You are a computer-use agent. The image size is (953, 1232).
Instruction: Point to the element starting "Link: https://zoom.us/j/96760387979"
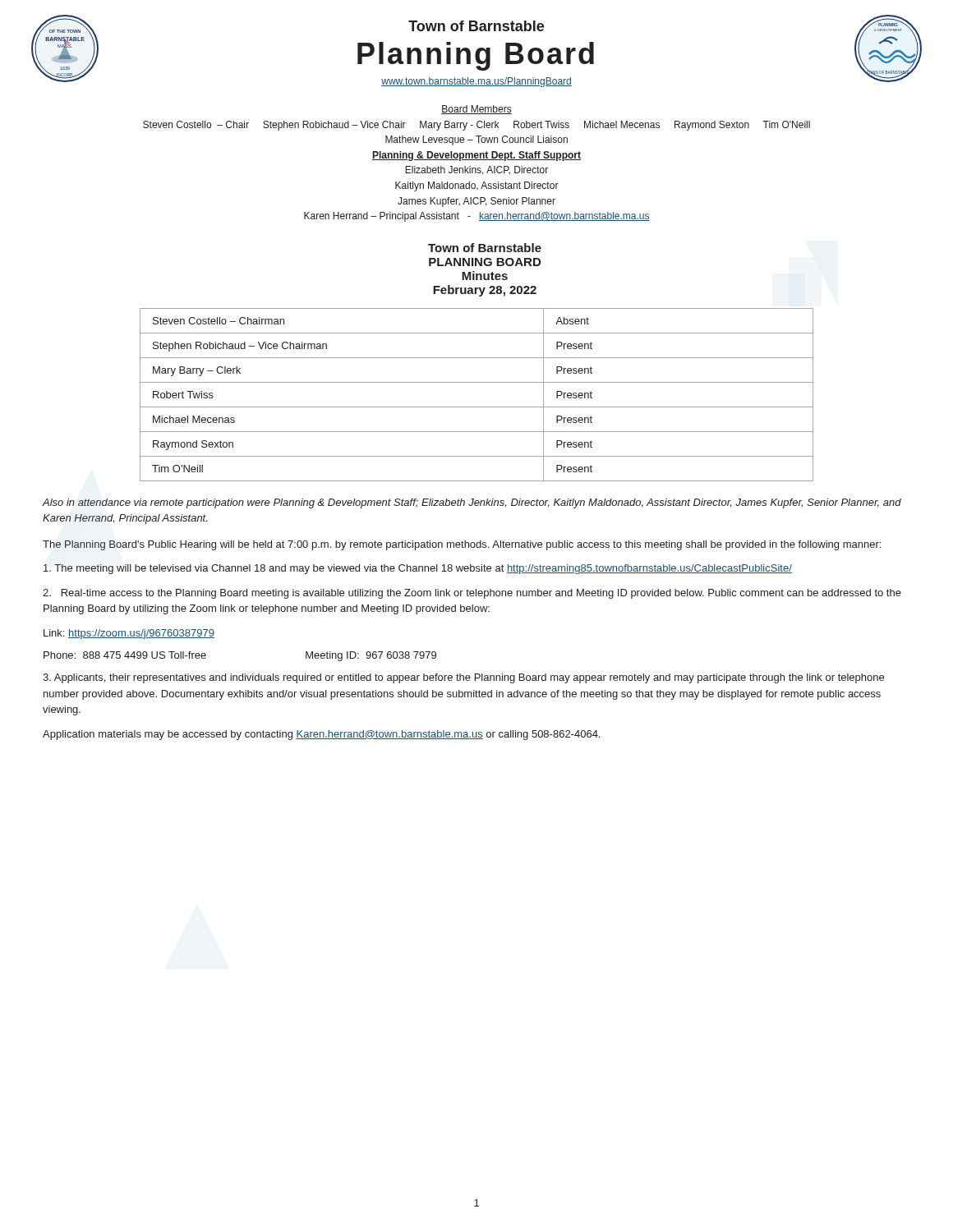coord(129,633)
